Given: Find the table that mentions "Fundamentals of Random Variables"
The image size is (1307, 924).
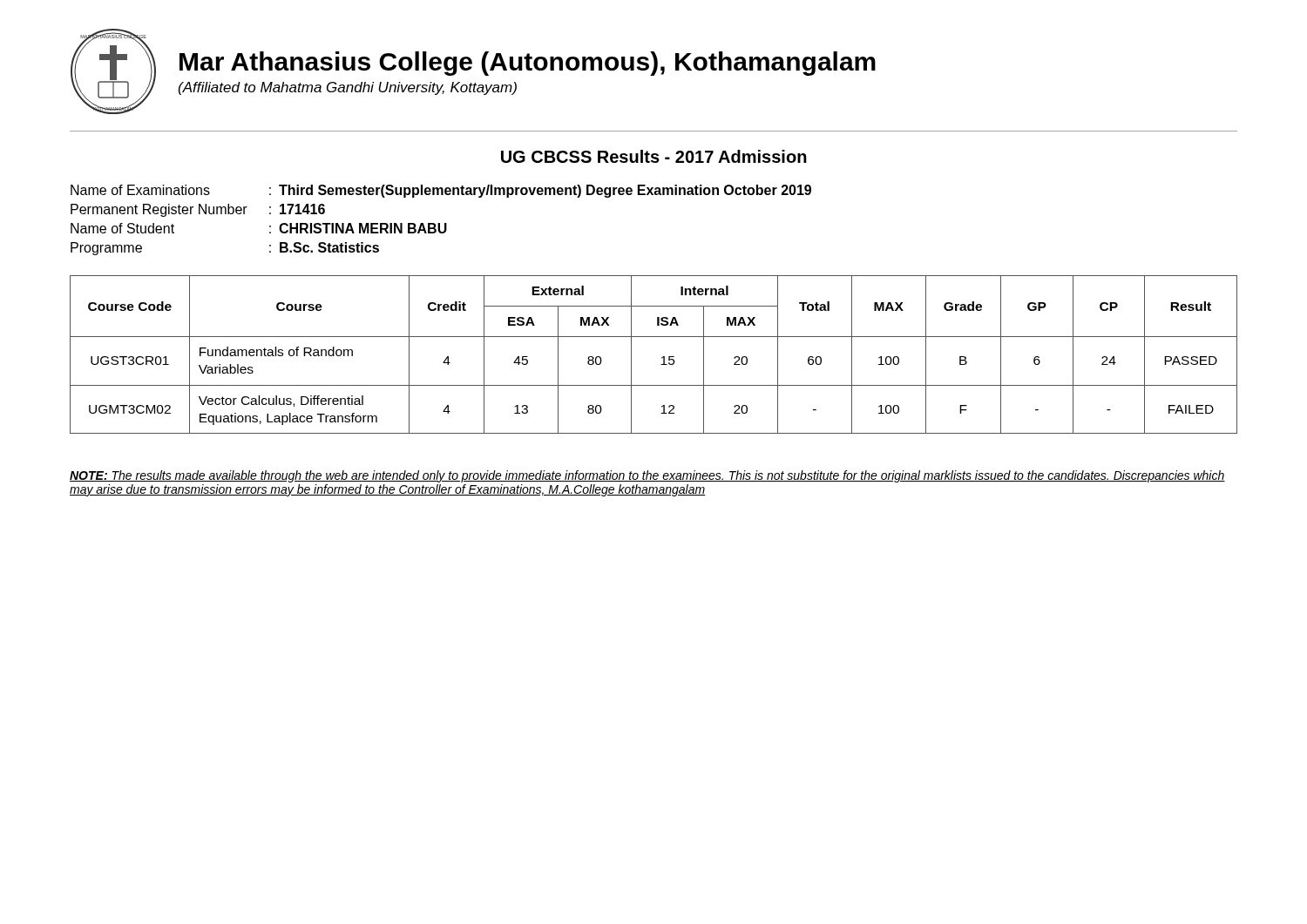Looking at the screenshot, I should (x=654, y=354).
